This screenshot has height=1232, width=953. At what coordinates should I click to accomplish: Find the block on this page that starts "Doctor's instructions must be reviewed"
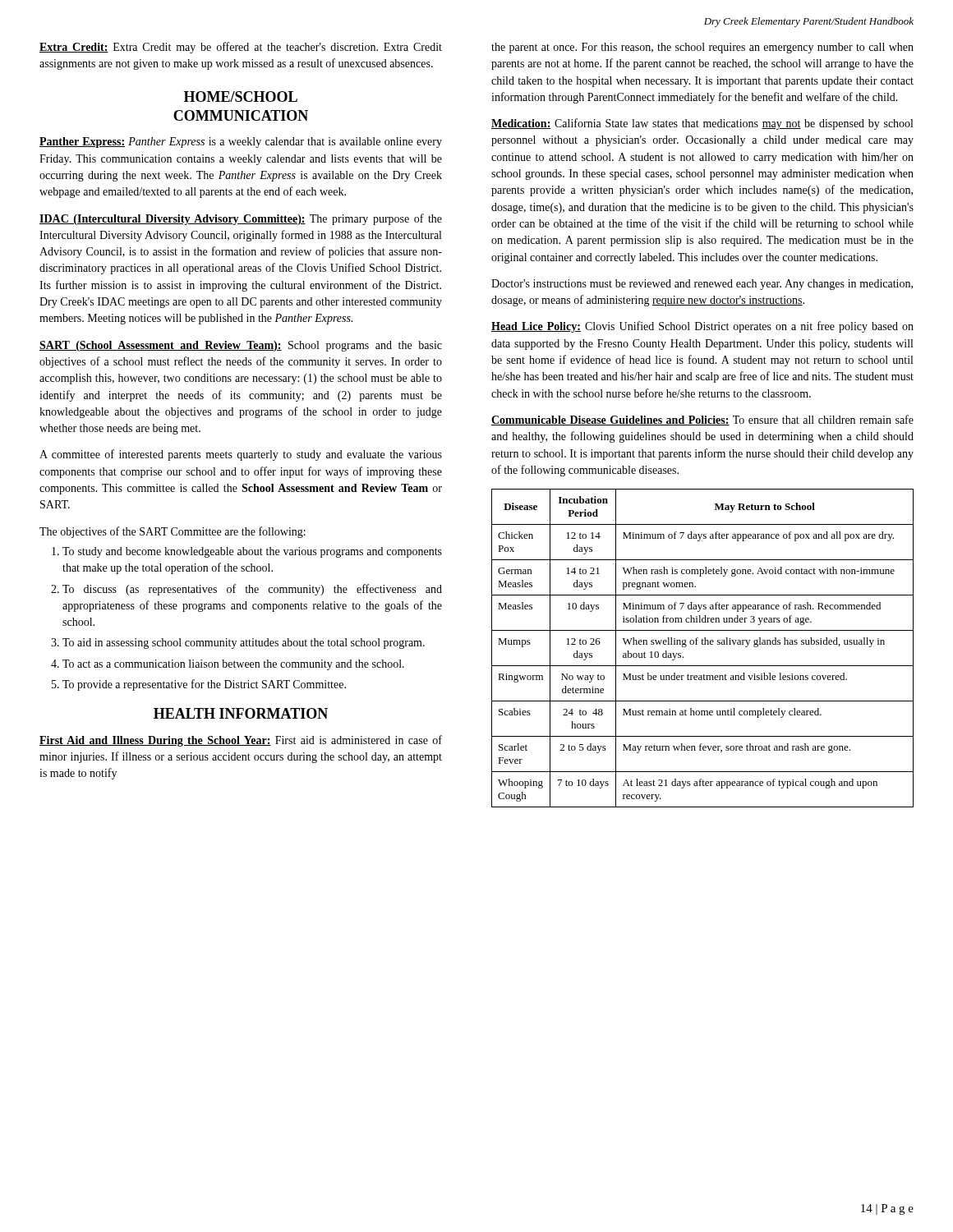pyautogui.click(x=702, y=292)
